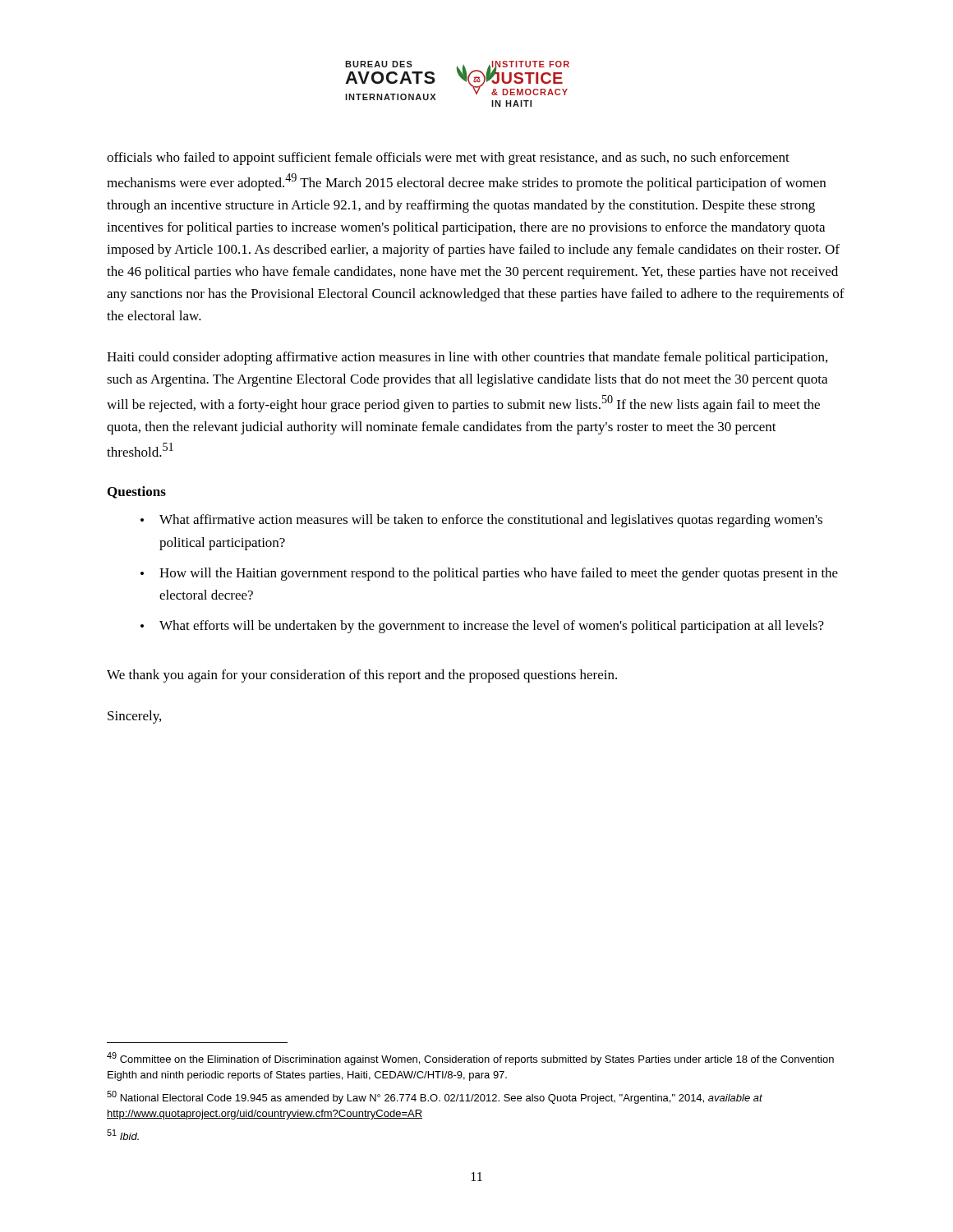Click on the logo
Image resolution: width=953 pixels, height=1232 pixels.
(476, 85)
